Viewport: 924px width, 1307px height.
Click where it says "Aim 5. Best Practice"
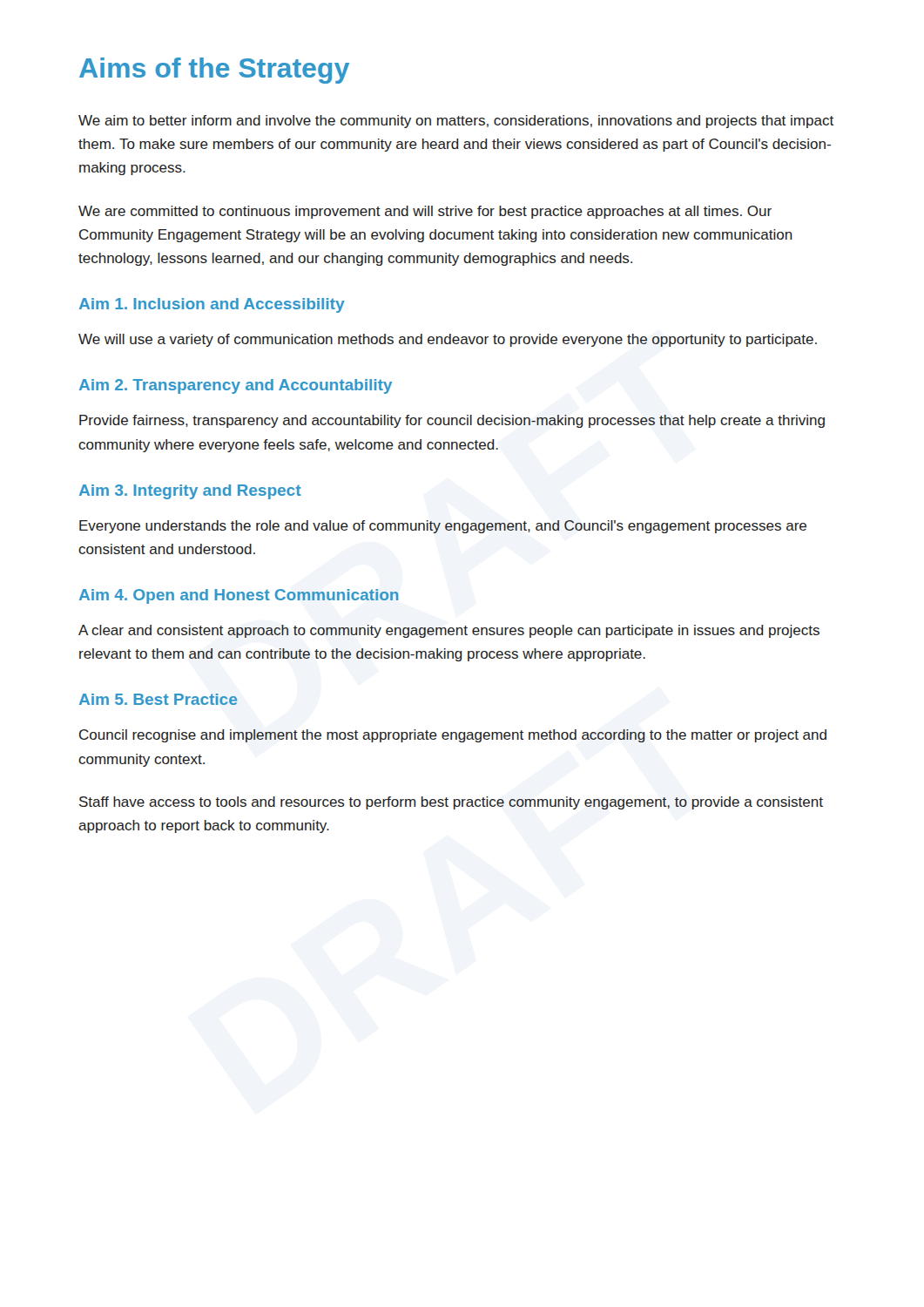(158, 699)
